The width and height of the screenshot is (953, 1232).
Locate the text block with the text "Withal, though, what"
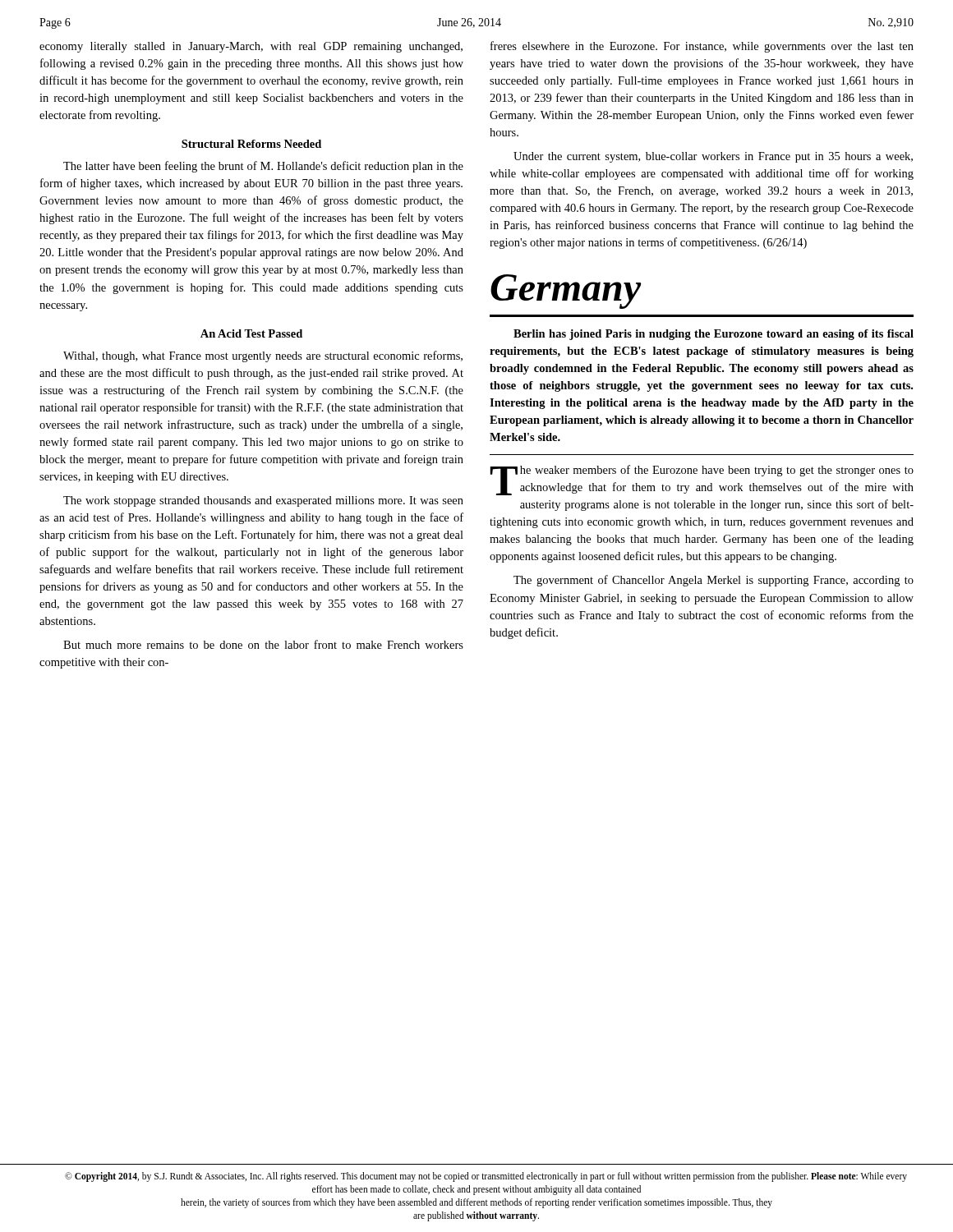[x=251, y=416]
